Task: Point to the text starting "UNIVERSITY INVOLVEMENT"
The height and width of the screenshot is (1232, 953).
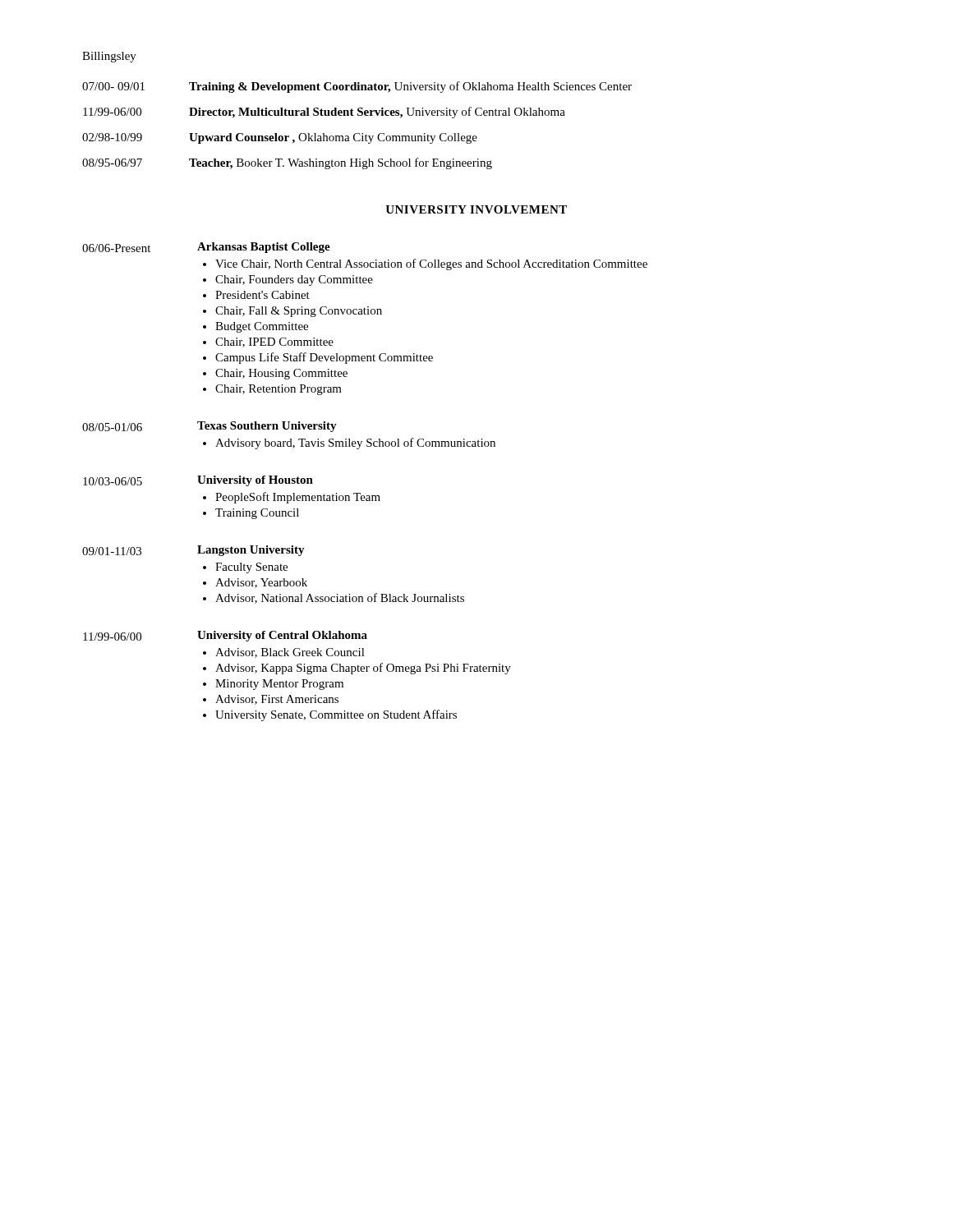Action: click(x=476, y=209)
